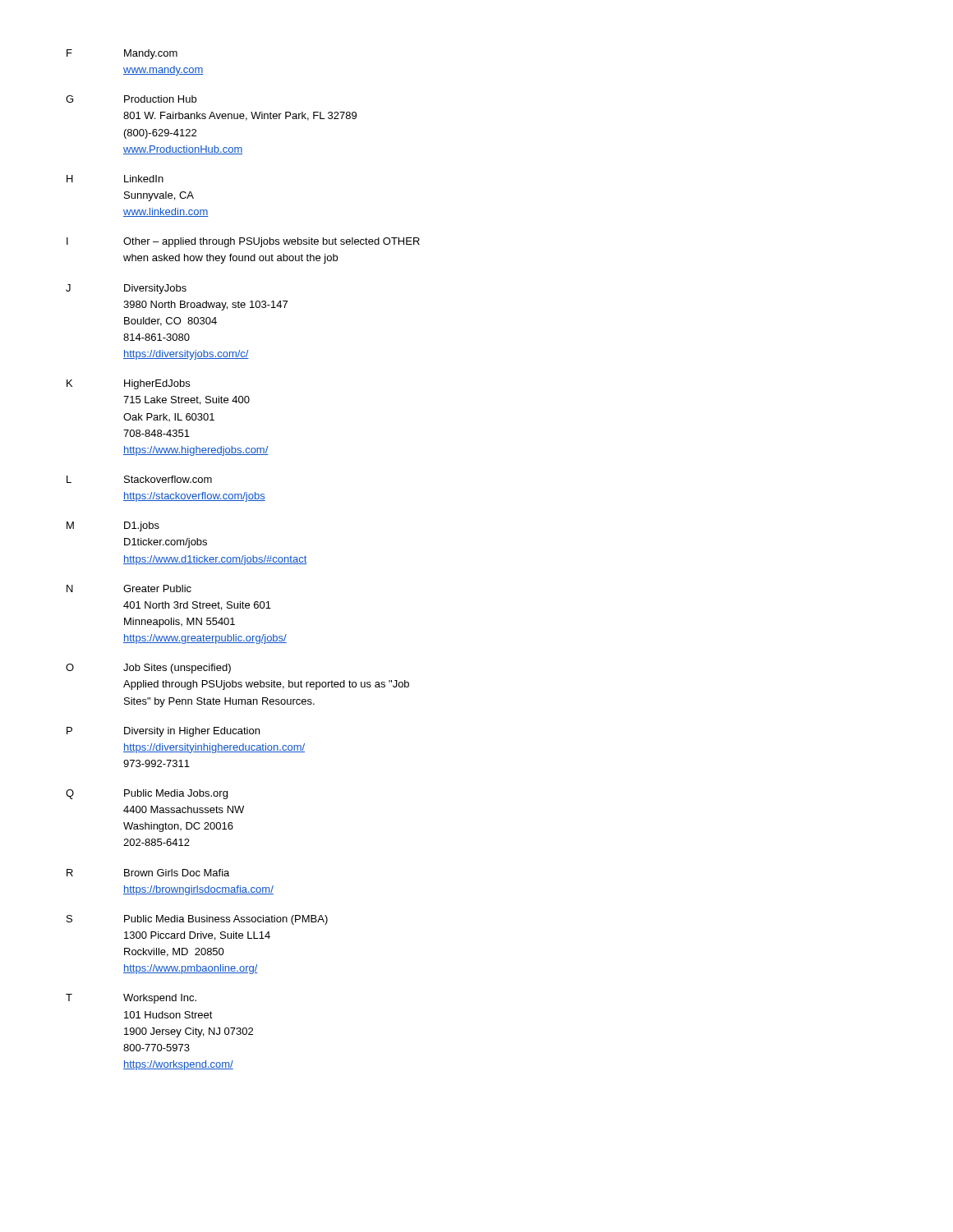Find the block on this page that starts "T Workspend Inc. 101 Hudson Street"
This screenshot has width=953, height=1232.
[160, 1031]
